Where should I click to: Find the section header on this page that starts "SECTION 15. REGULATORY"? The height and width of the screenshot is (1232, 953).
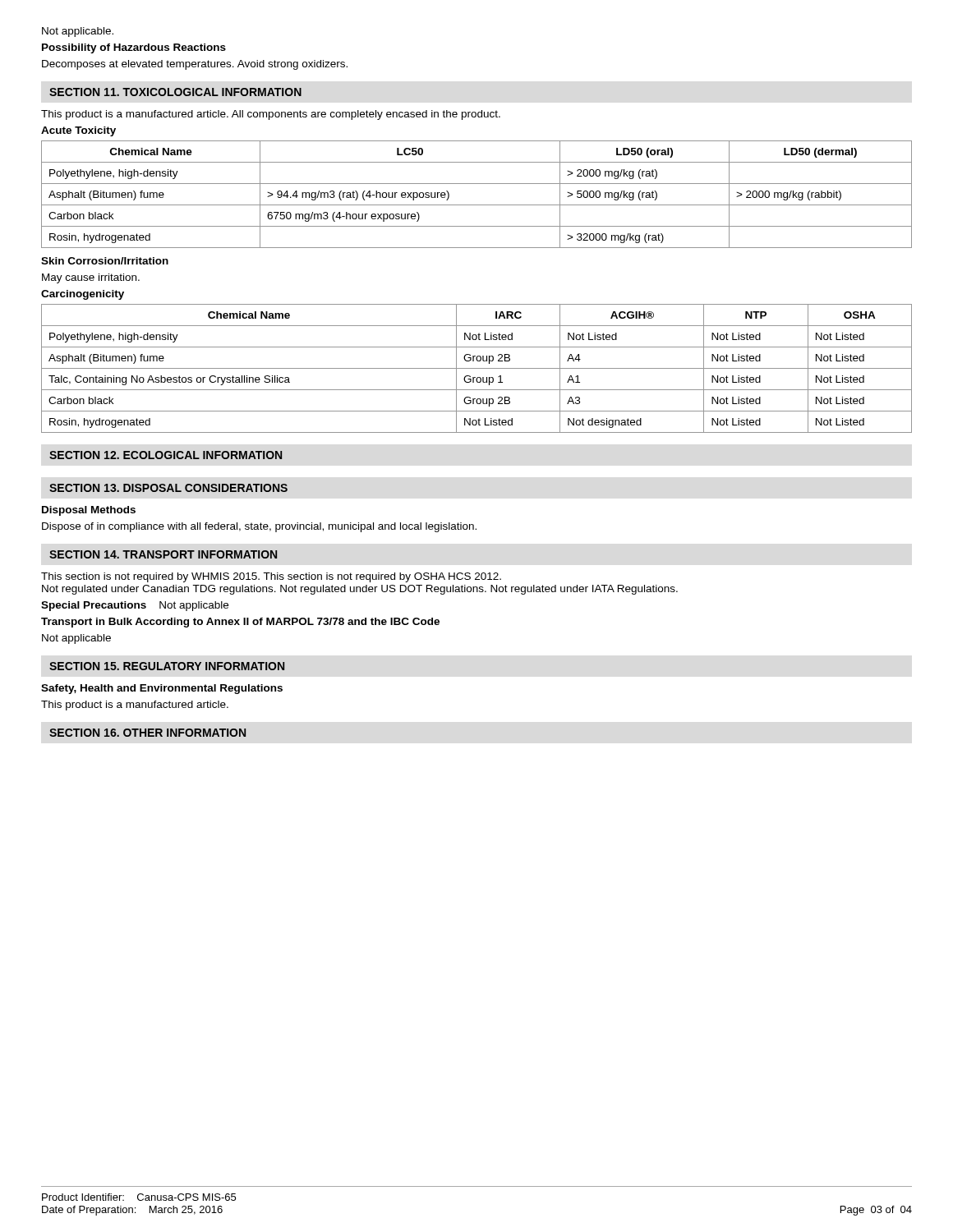[167, 666]
